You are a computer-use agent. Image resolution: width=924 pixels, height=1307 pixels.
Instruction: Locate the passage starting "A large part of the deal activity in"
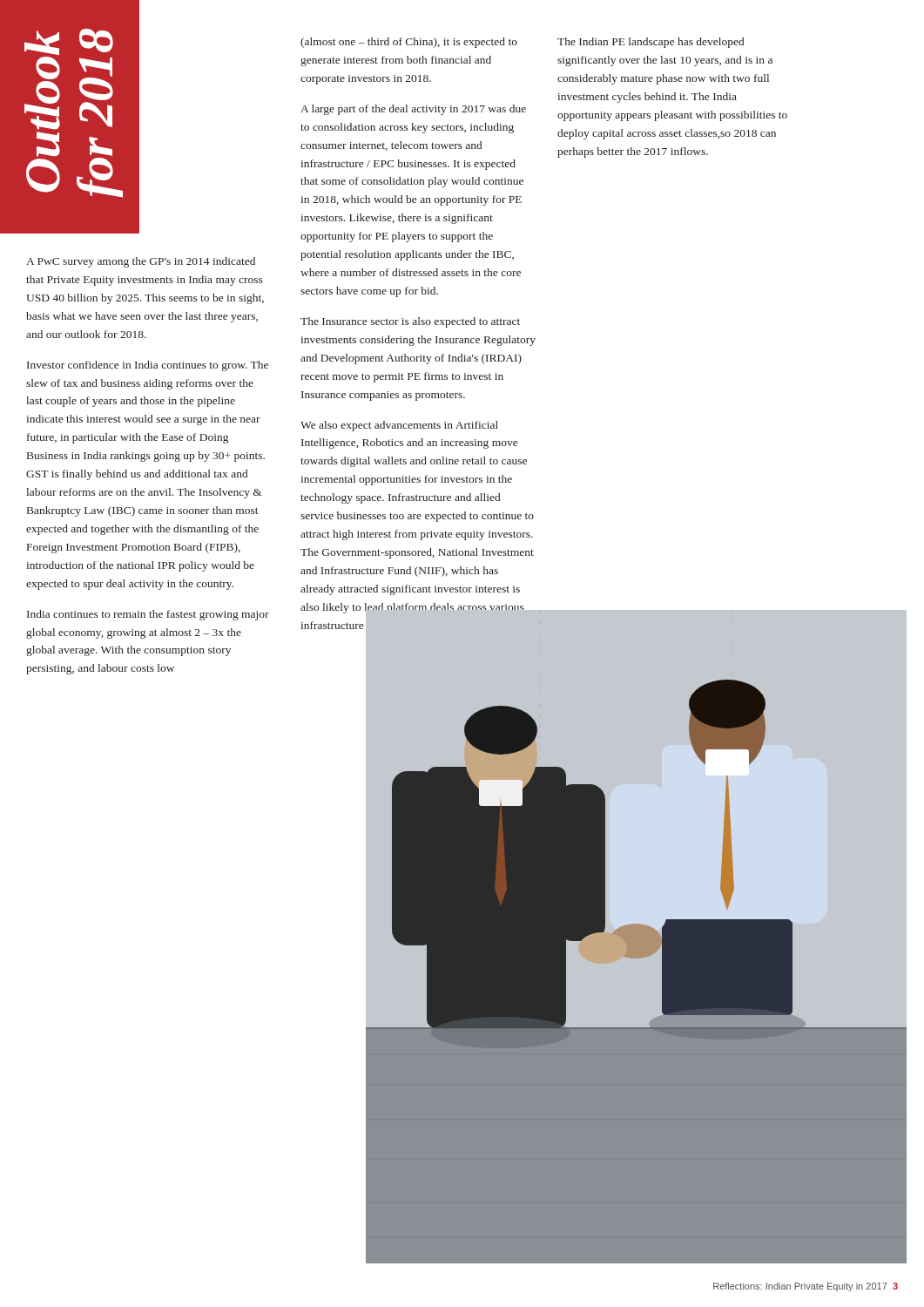click(x=413, y=199)
